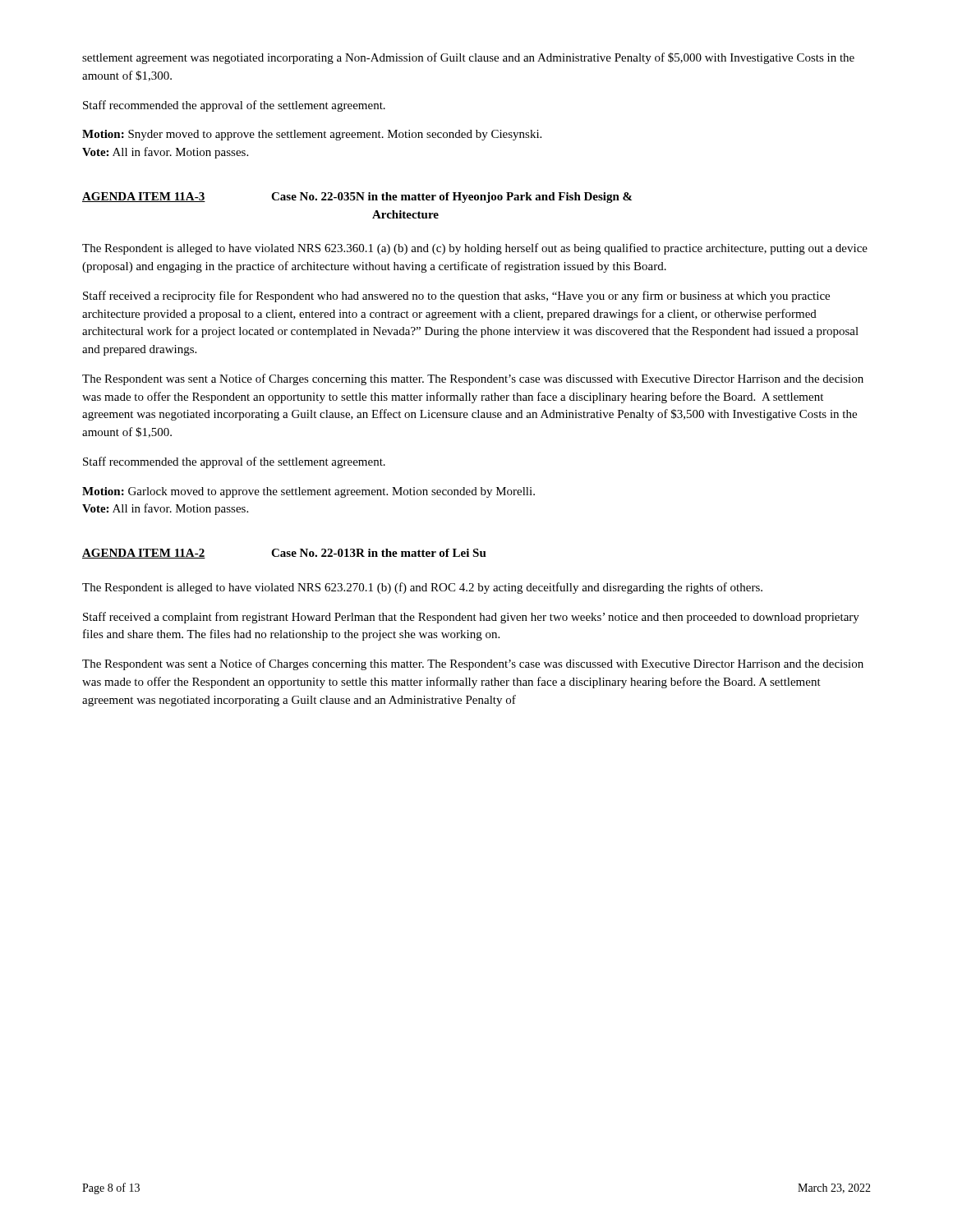Click the passage that begins "Motion: Garlock moved to"

[x=476, y=500]
